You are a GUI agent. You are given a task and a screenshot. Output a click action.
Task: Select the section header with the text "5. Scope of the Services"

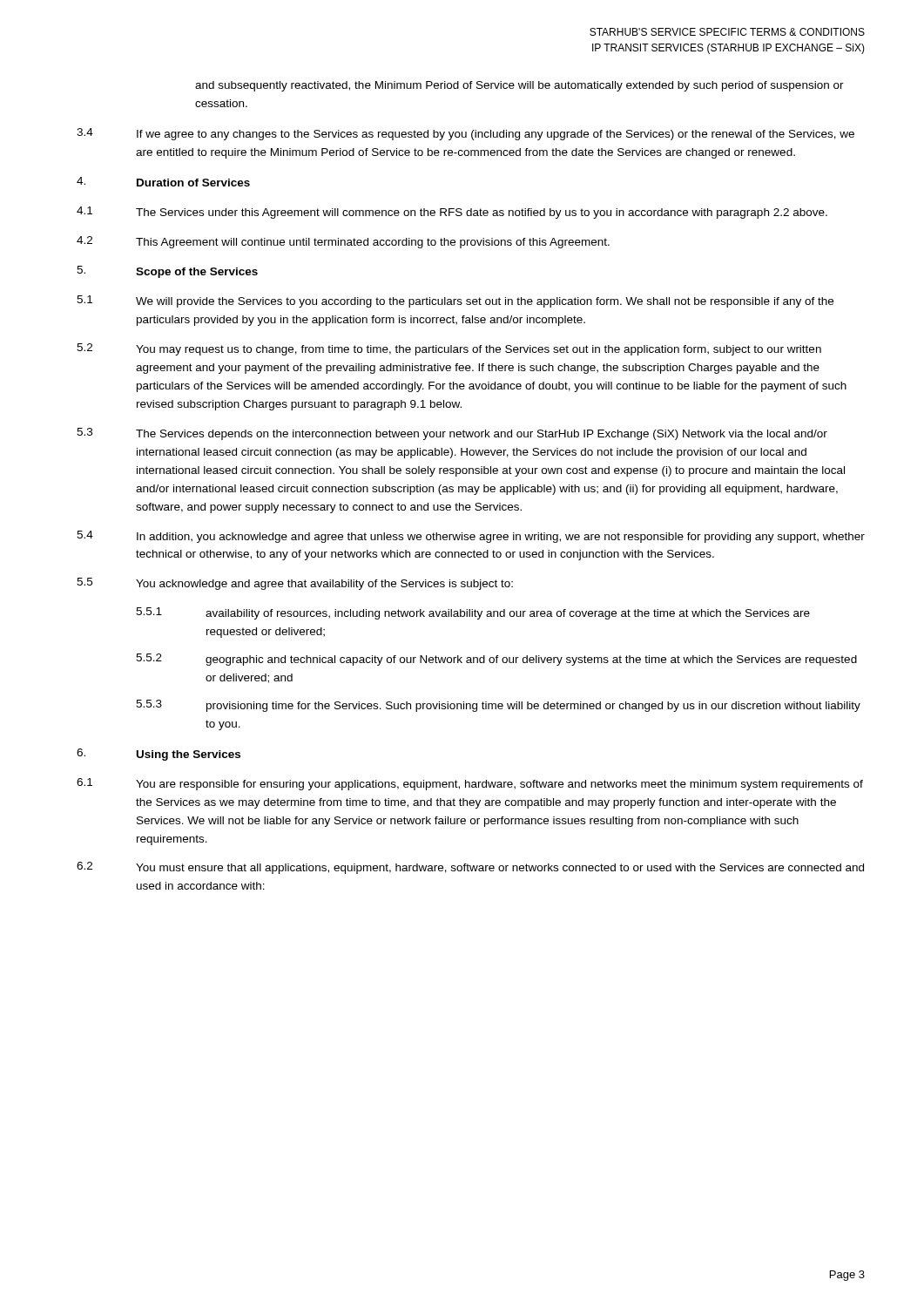click(167, 272)
